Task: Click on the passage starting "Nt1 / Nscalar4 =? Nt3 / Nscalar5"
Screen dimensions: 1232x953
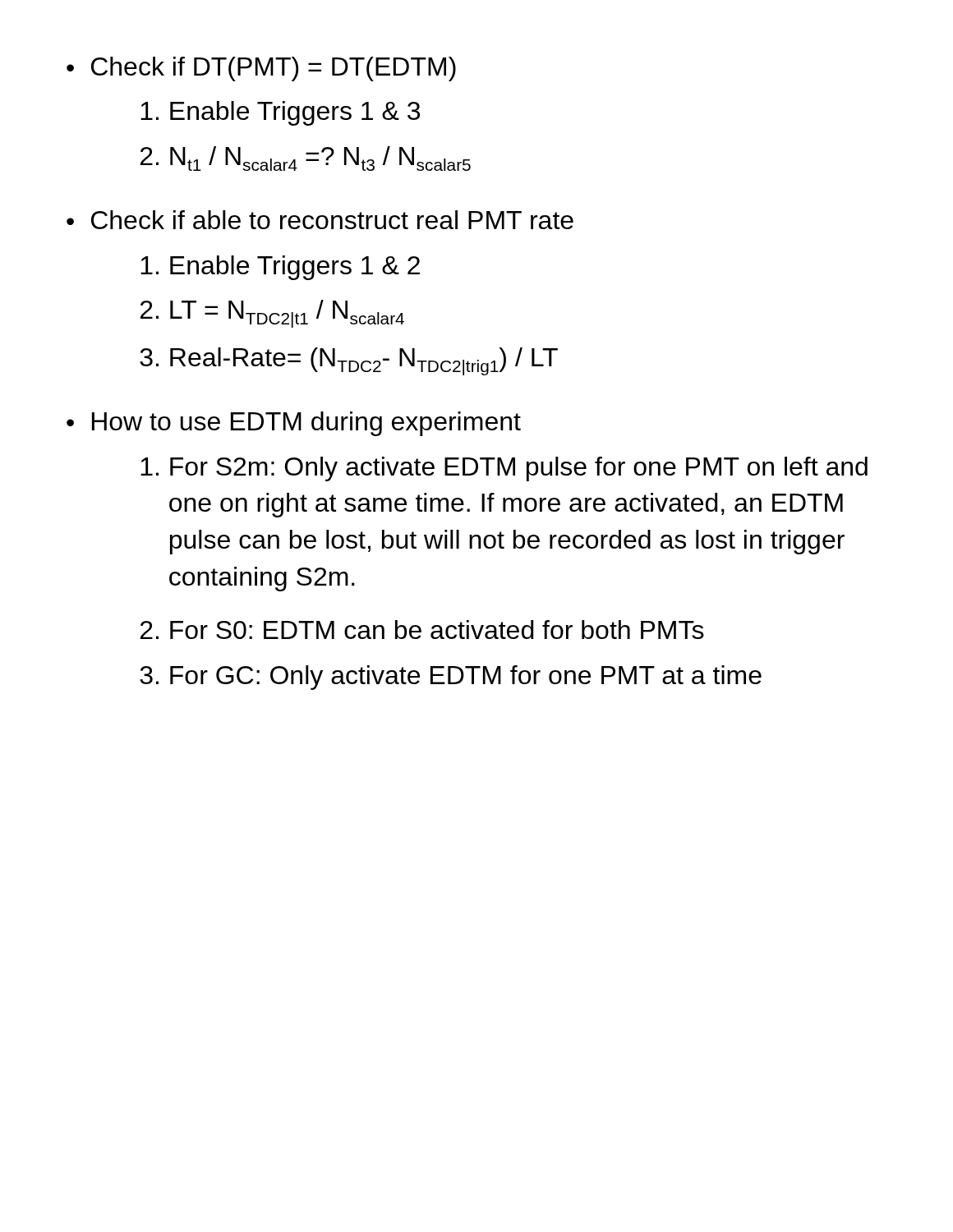Action: tap(305, 158)
